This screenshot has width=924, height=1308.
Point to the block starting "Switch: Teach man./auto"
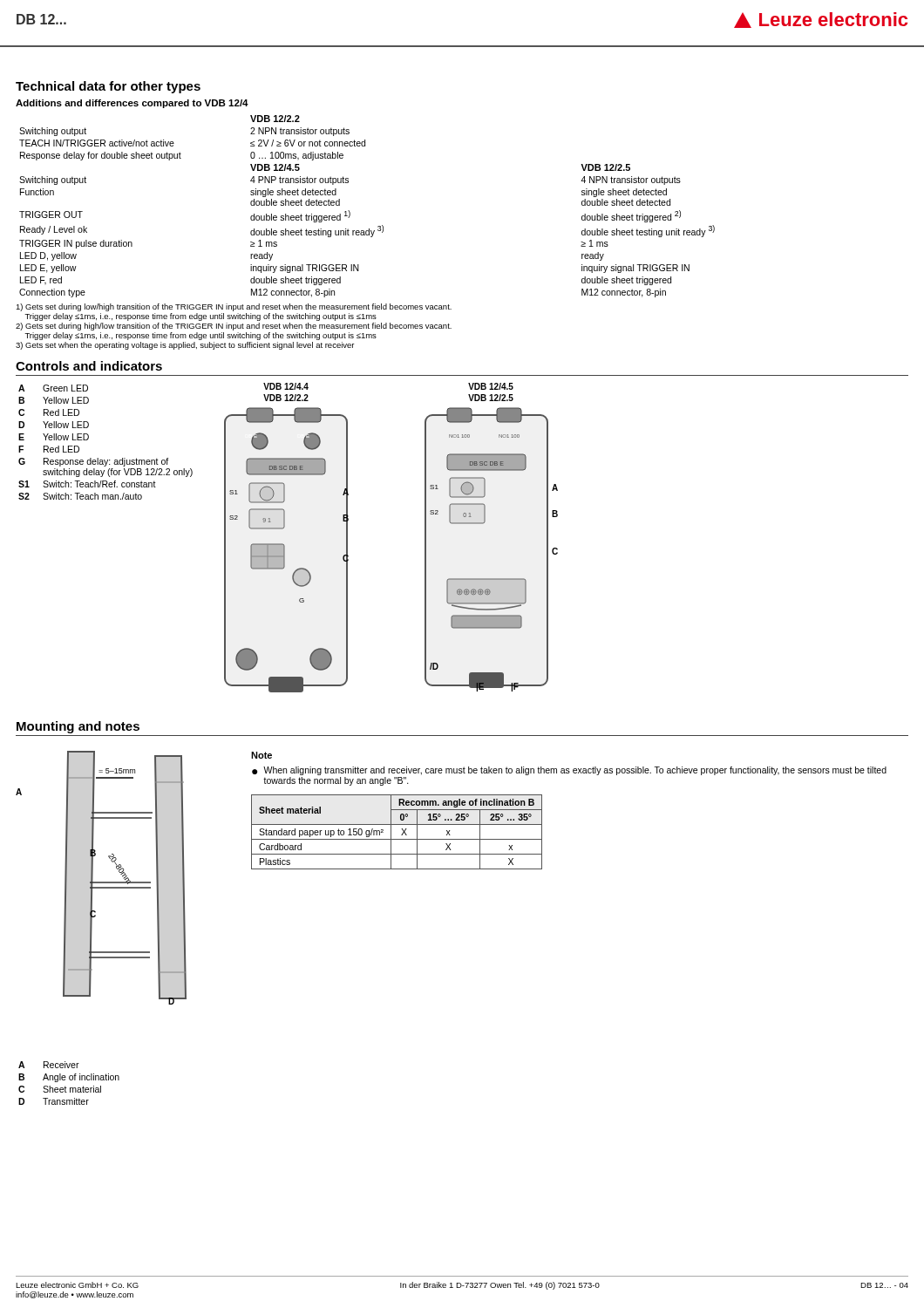click(x=92, y=496)
